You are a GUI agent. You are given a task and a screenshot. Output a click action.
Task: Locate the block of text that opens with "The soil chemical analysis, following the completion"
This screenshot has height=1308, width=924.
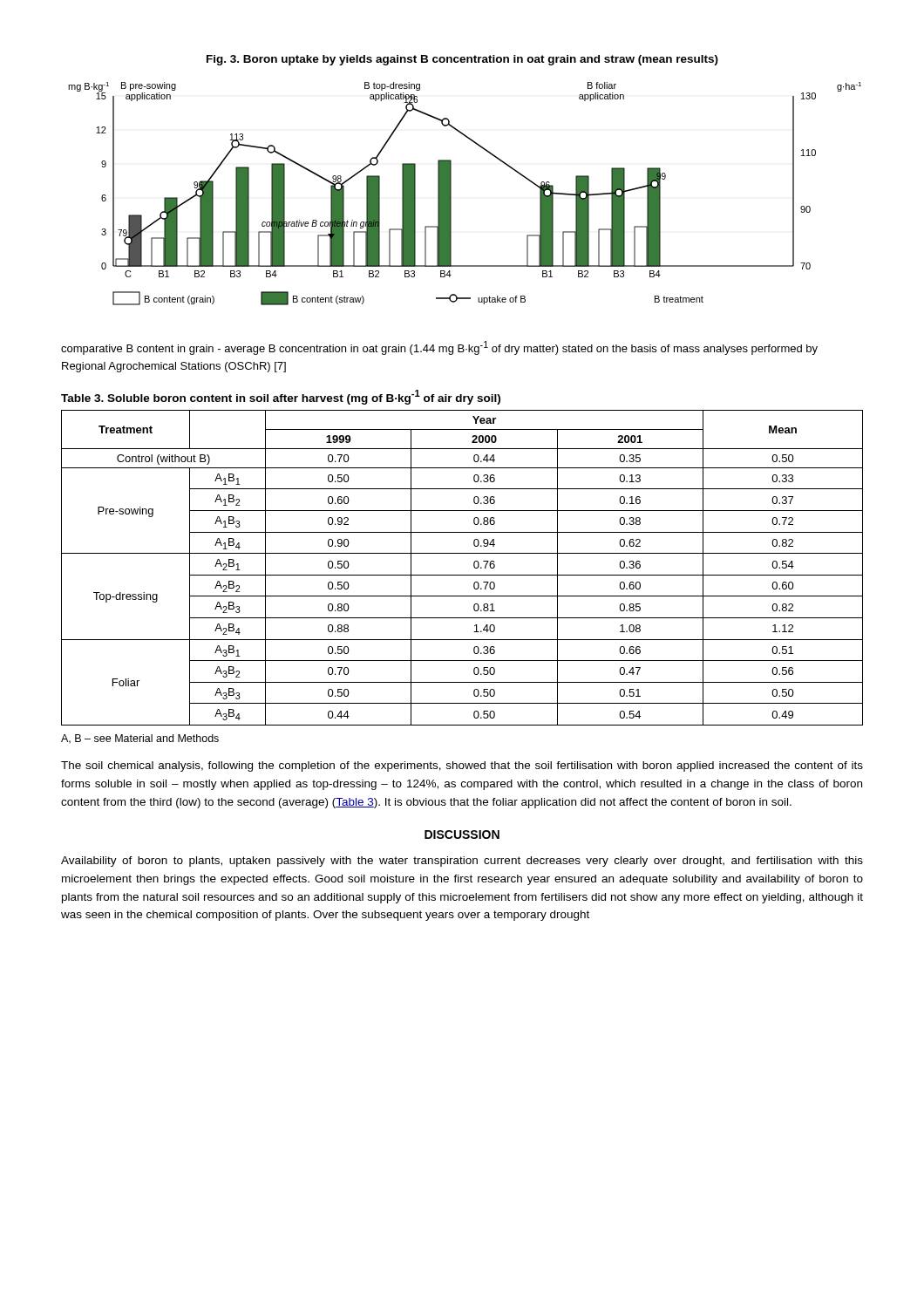pyautogui.click(x=462, y=783)
